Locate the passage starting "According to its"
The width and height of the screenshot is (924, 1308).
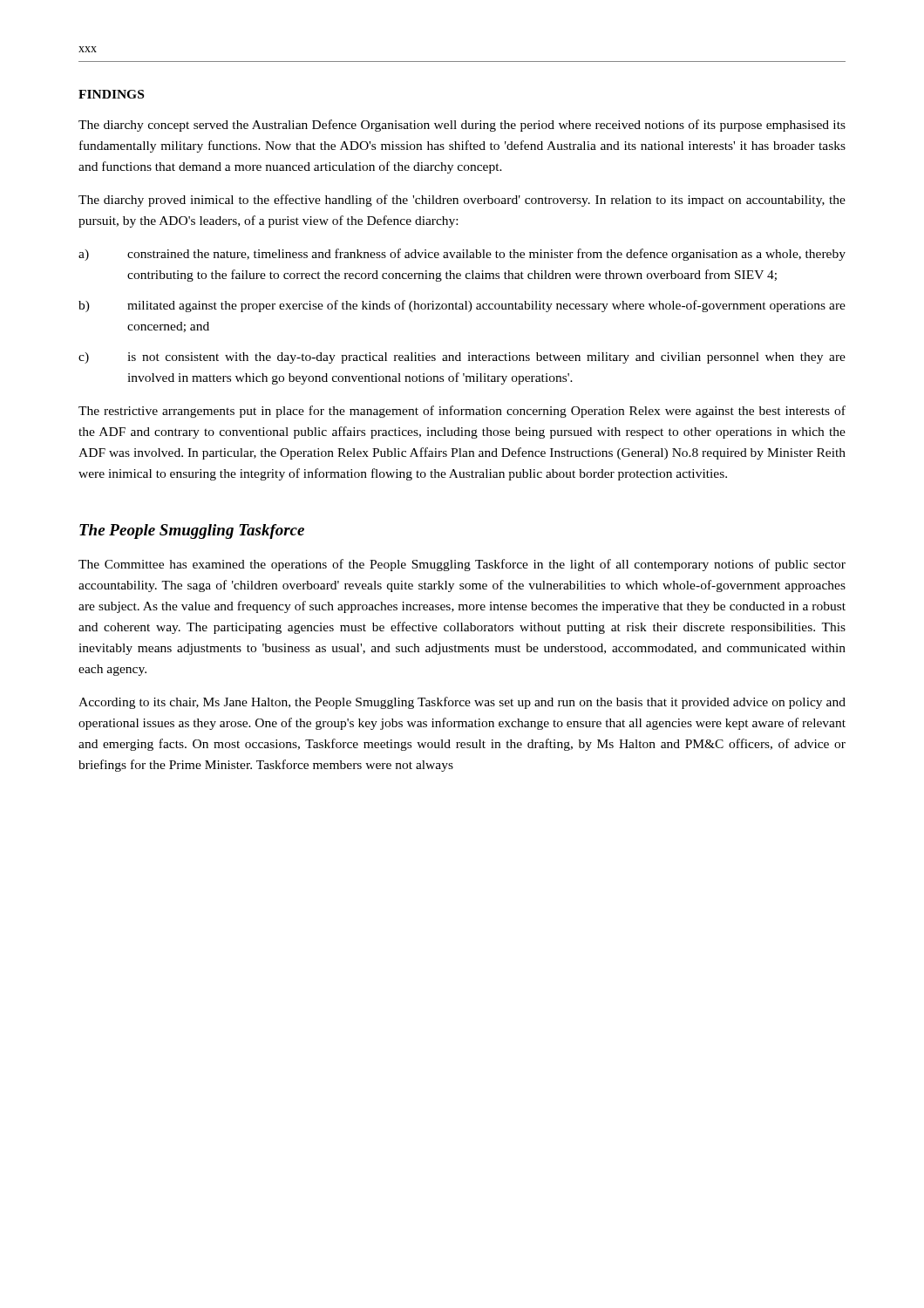[x=462, y=733]
